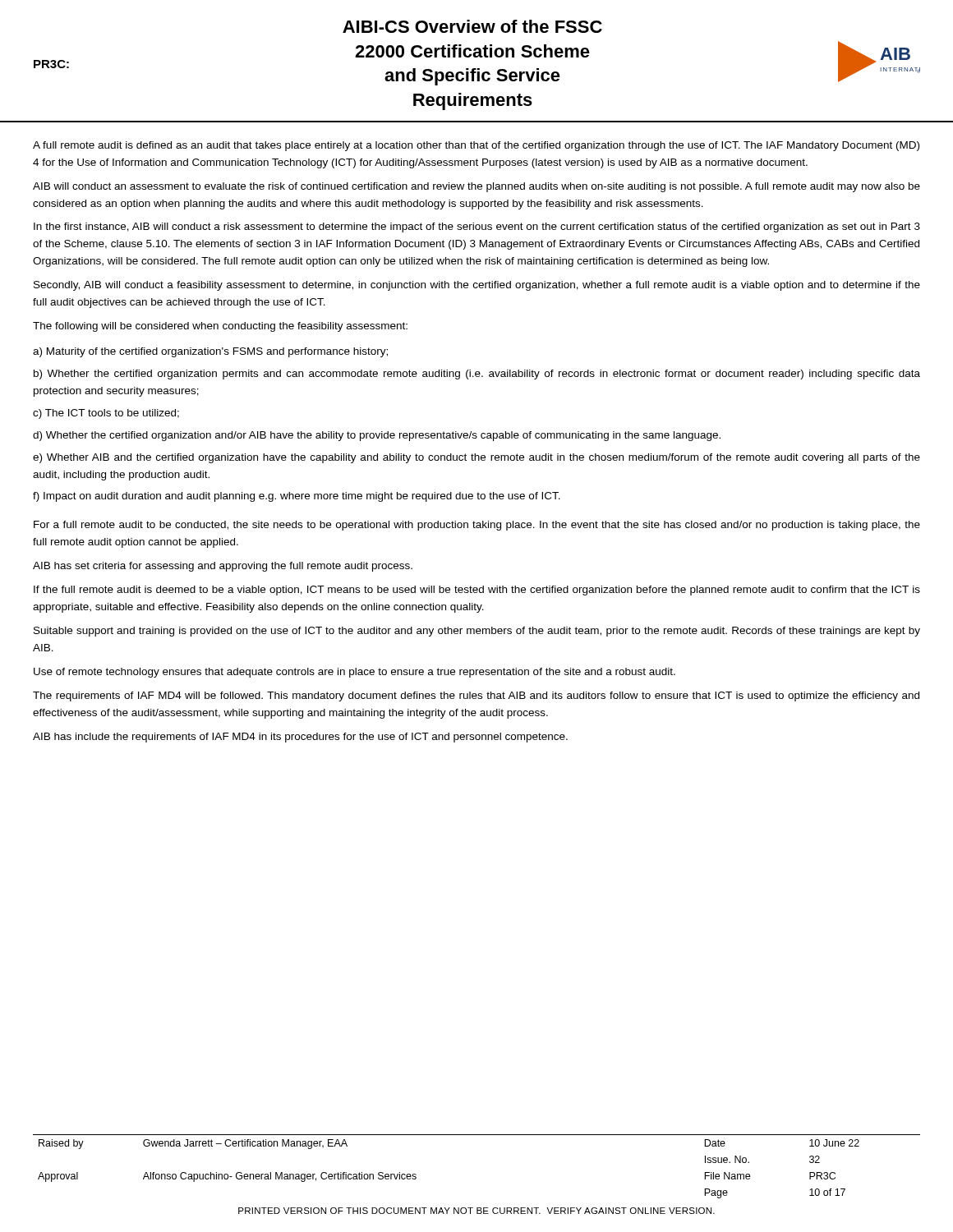The width and height of the screenshot is (953, 1232).
Task: Find the block on this page that starts "In the first instance, AIB will conduct a"
Action: 476,244
